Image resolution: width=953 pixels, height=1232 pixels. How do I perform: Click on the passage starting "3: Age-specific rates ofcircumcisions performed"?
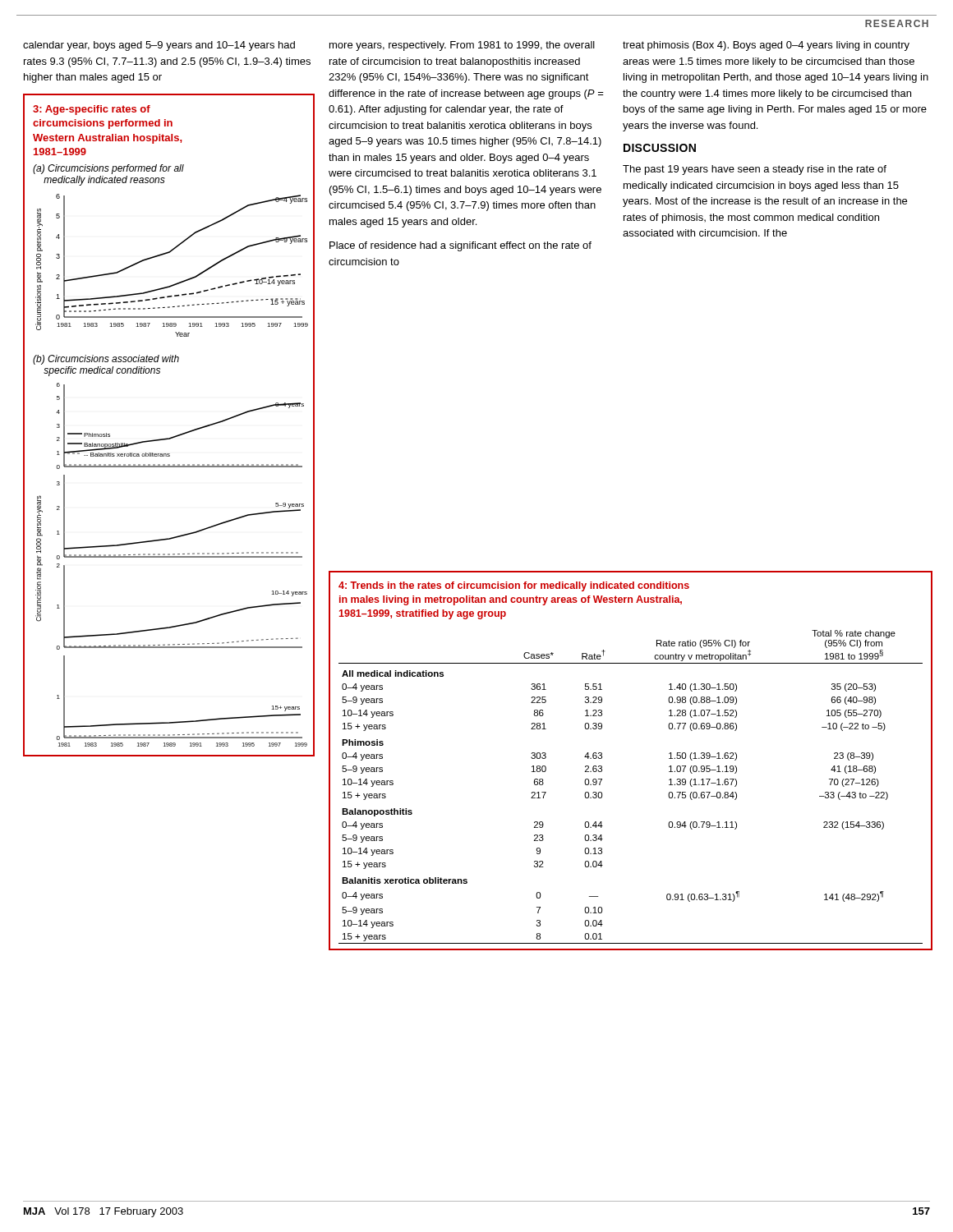[108, 130]
